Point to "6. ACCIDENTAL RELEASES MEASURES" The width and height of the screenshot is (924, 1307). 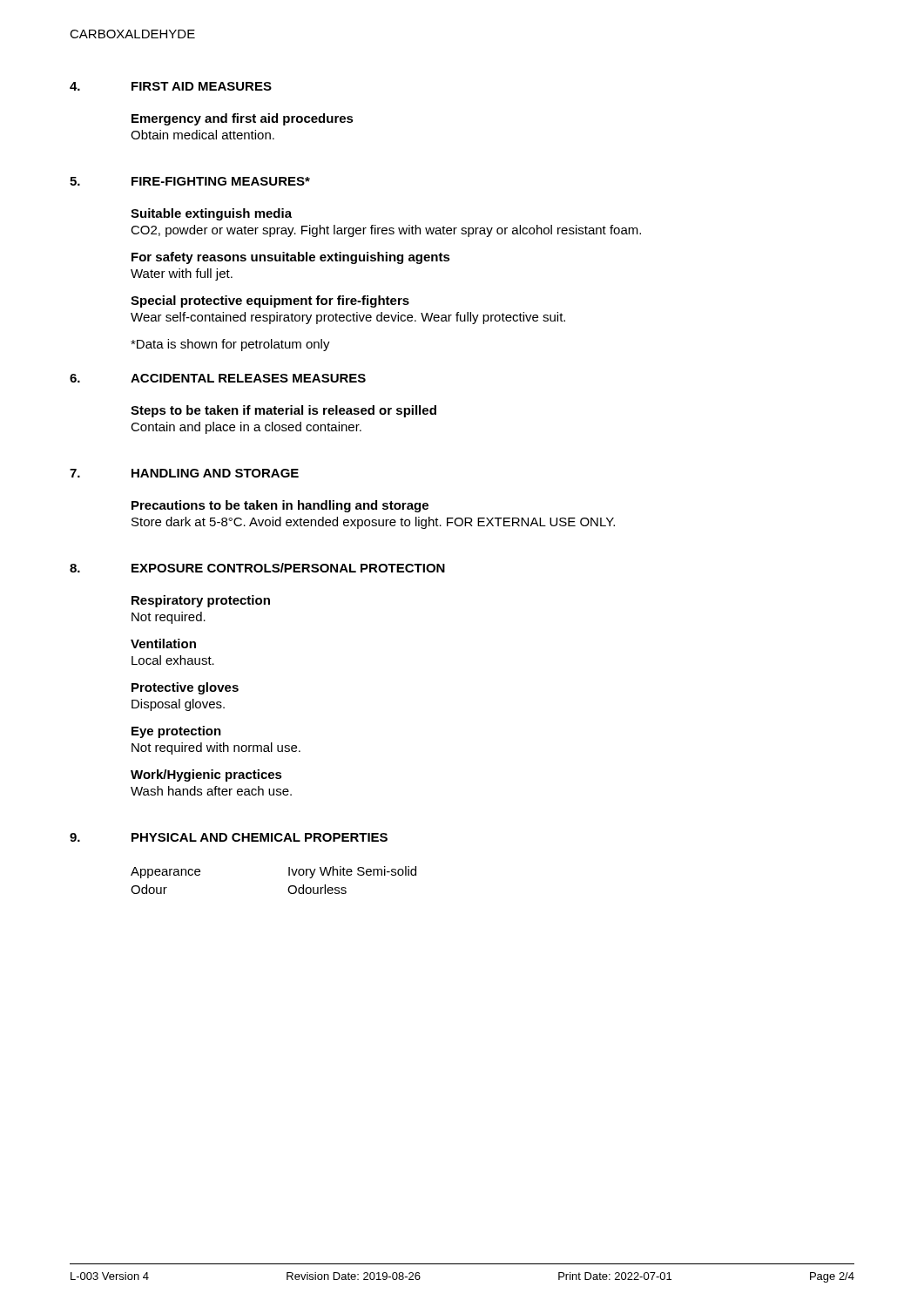pyautogui.click(x=218, y=378)
